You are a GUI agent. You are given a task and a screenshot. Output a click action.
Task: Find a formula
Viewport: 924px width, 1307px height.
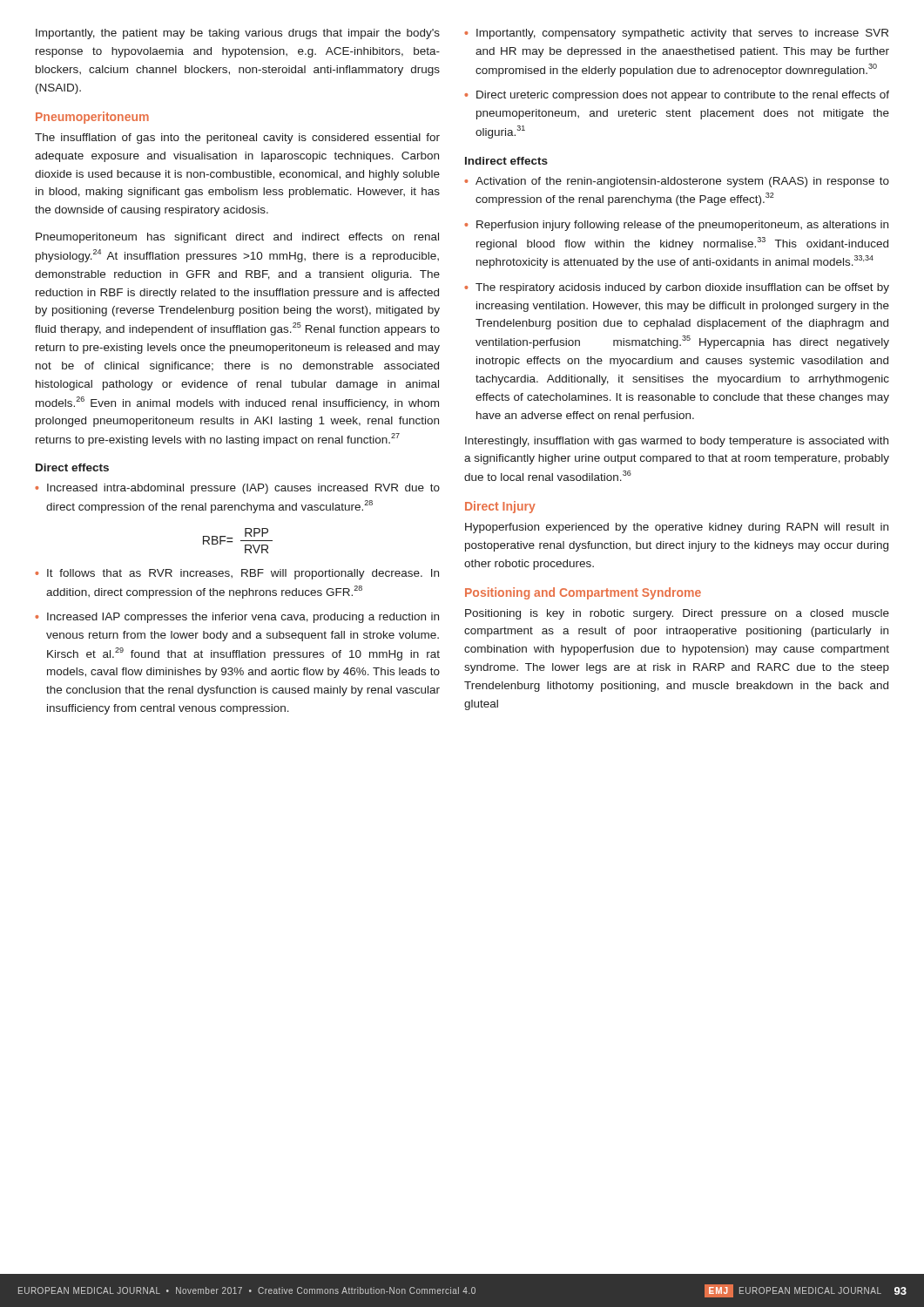pyautogui.click(x=237, y=540)
